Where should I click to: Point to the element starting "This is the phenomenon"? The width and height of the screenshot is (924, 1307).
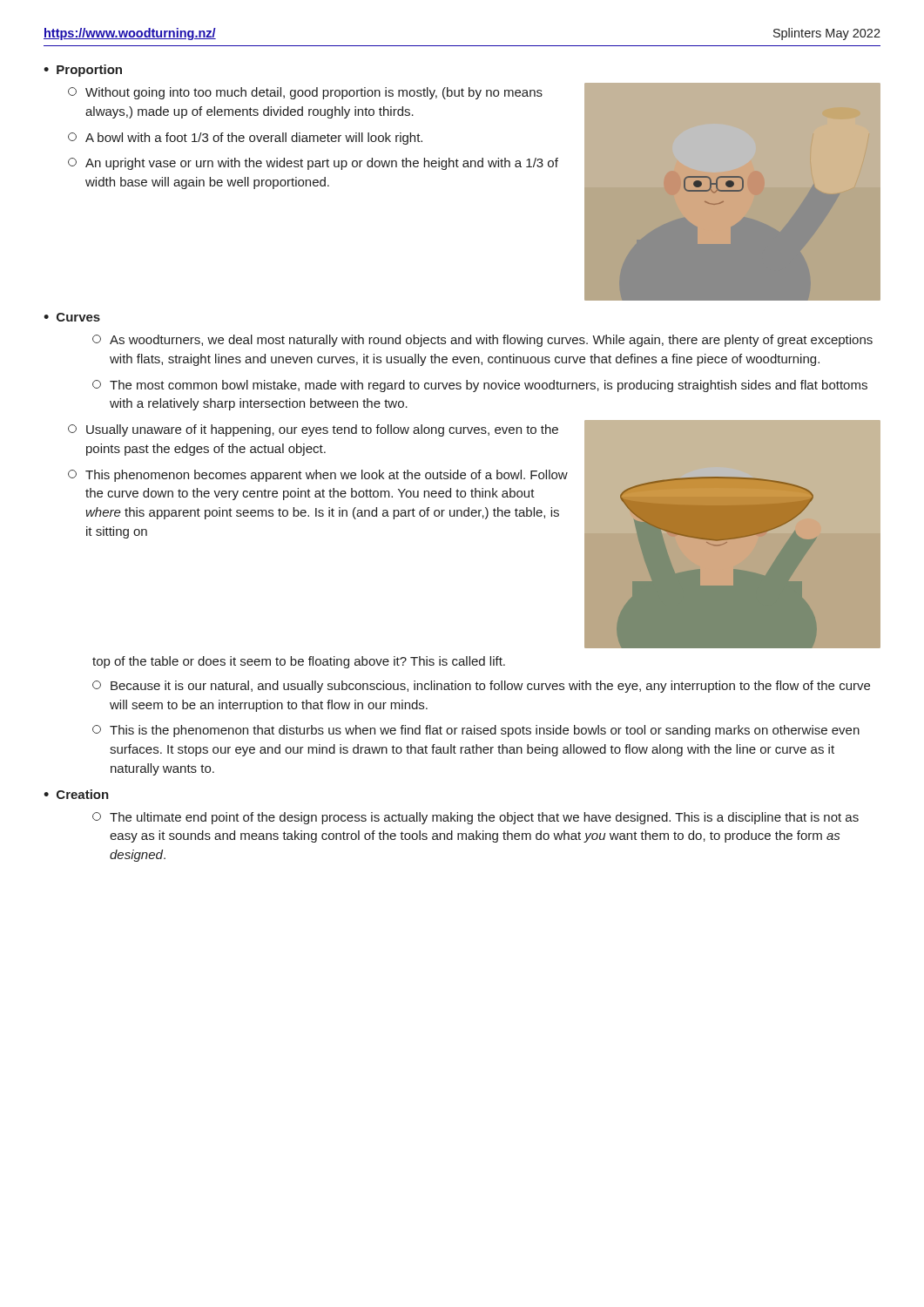click(486, 749)
